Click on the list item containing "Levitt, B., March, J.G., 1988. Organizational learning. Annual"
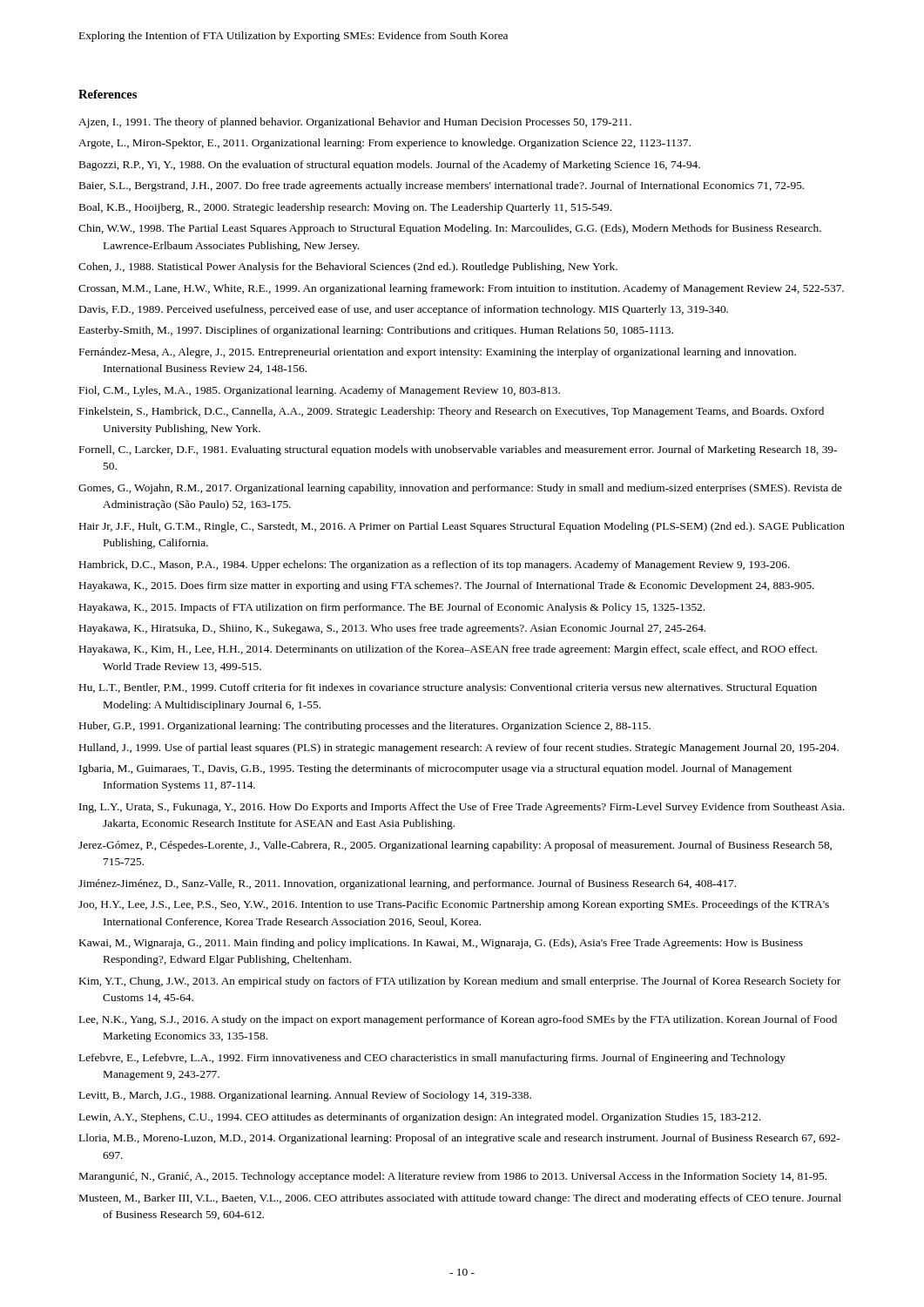Image resolution: width=924 pixels, height=1307 pixels. (x=305, y=1095)
